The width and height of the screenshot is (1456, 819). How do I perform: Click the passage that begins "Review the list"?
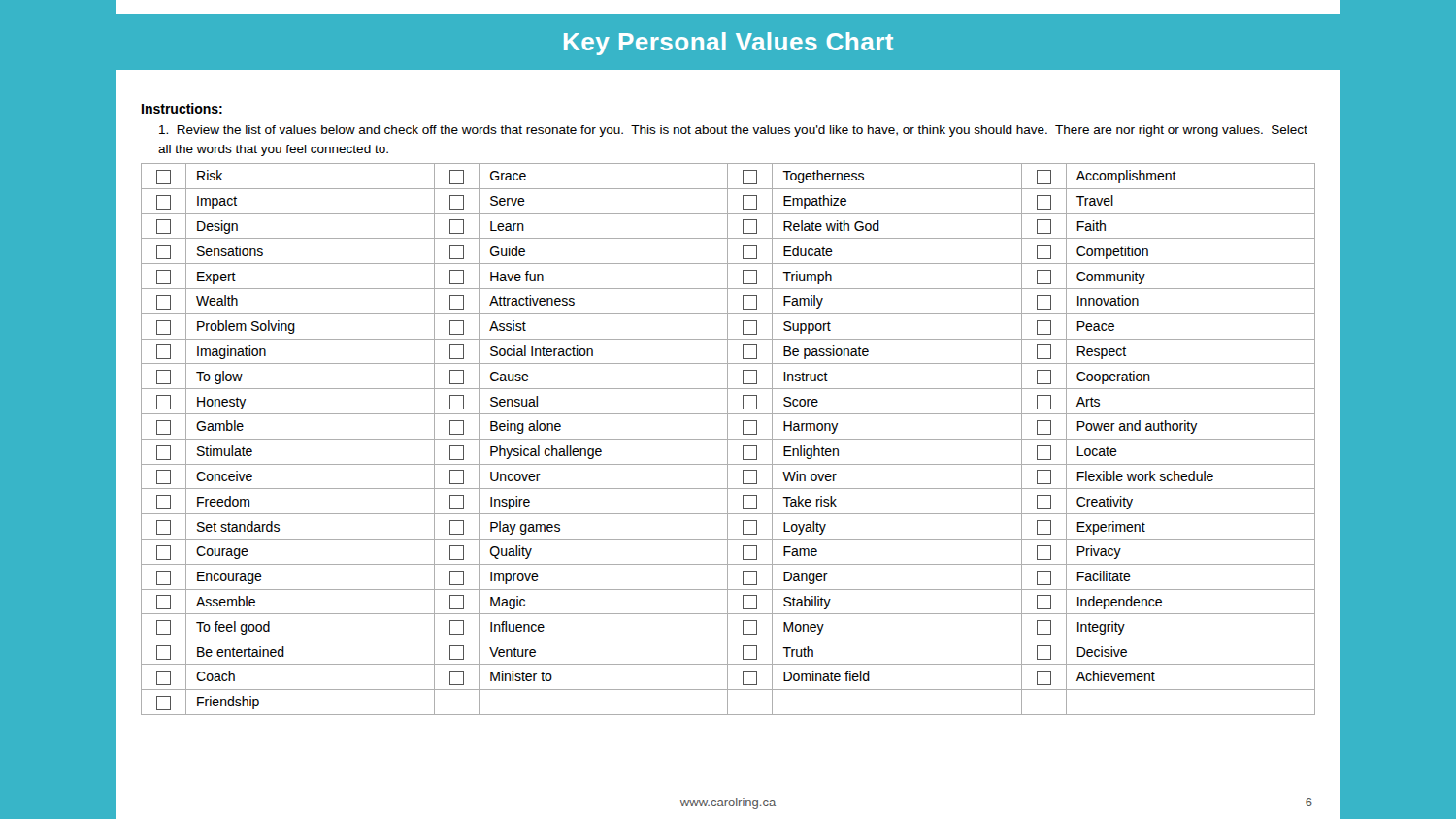pyautogui.click(x=733, y=139)
